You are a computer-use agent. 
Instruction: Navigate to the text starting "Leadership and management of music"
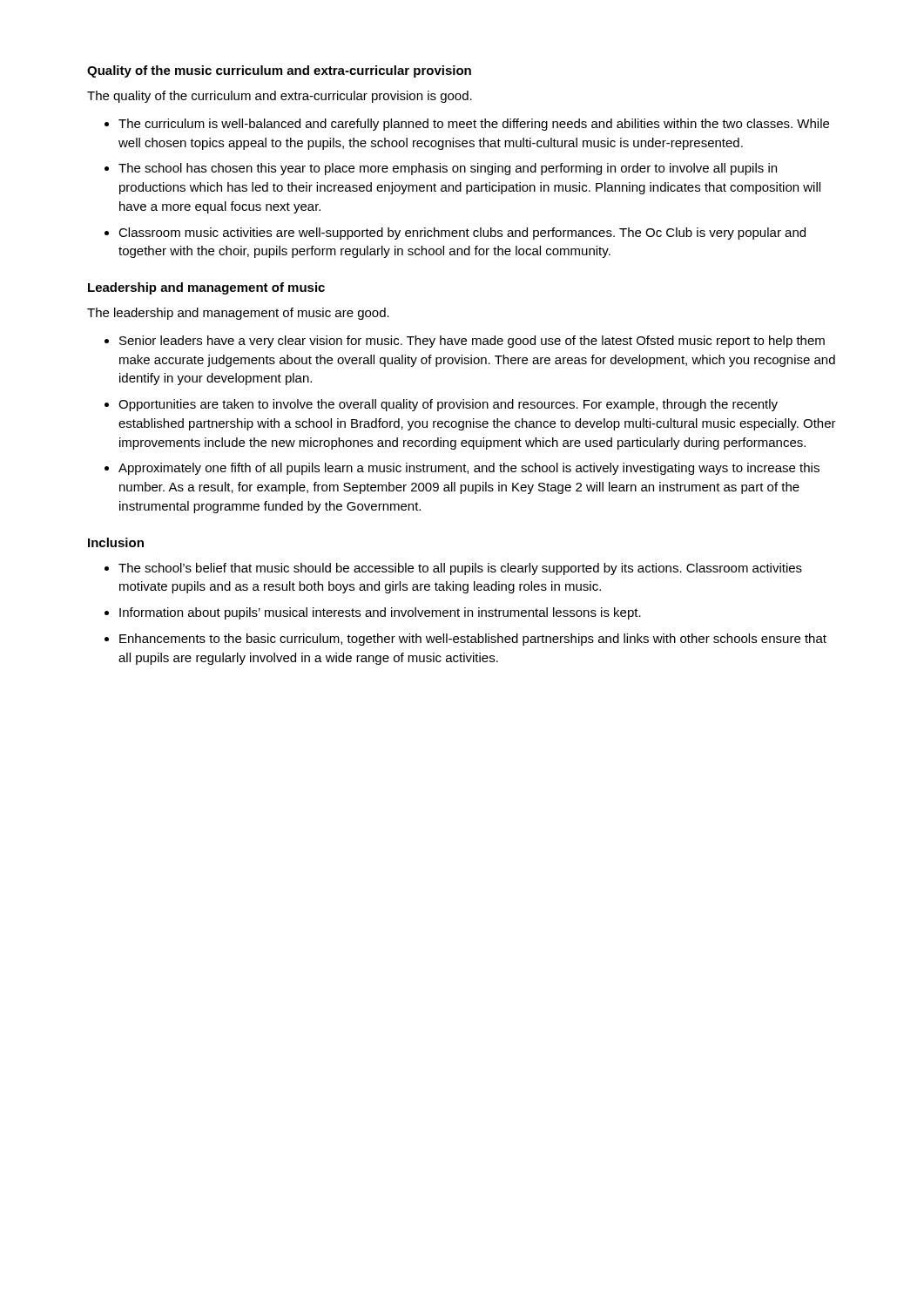206,287
